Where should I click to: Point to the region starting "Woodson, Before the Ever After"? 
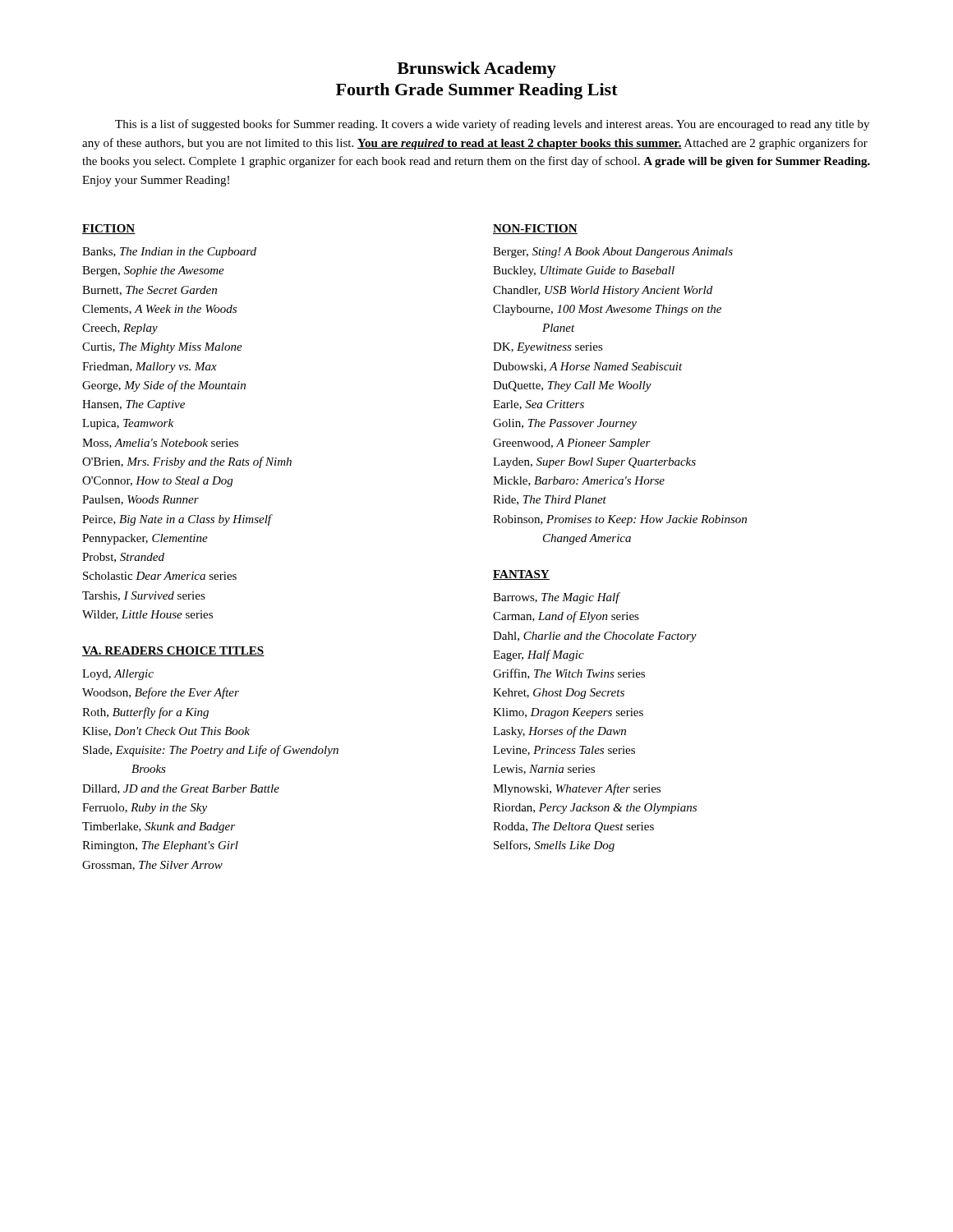pos(161,693)
